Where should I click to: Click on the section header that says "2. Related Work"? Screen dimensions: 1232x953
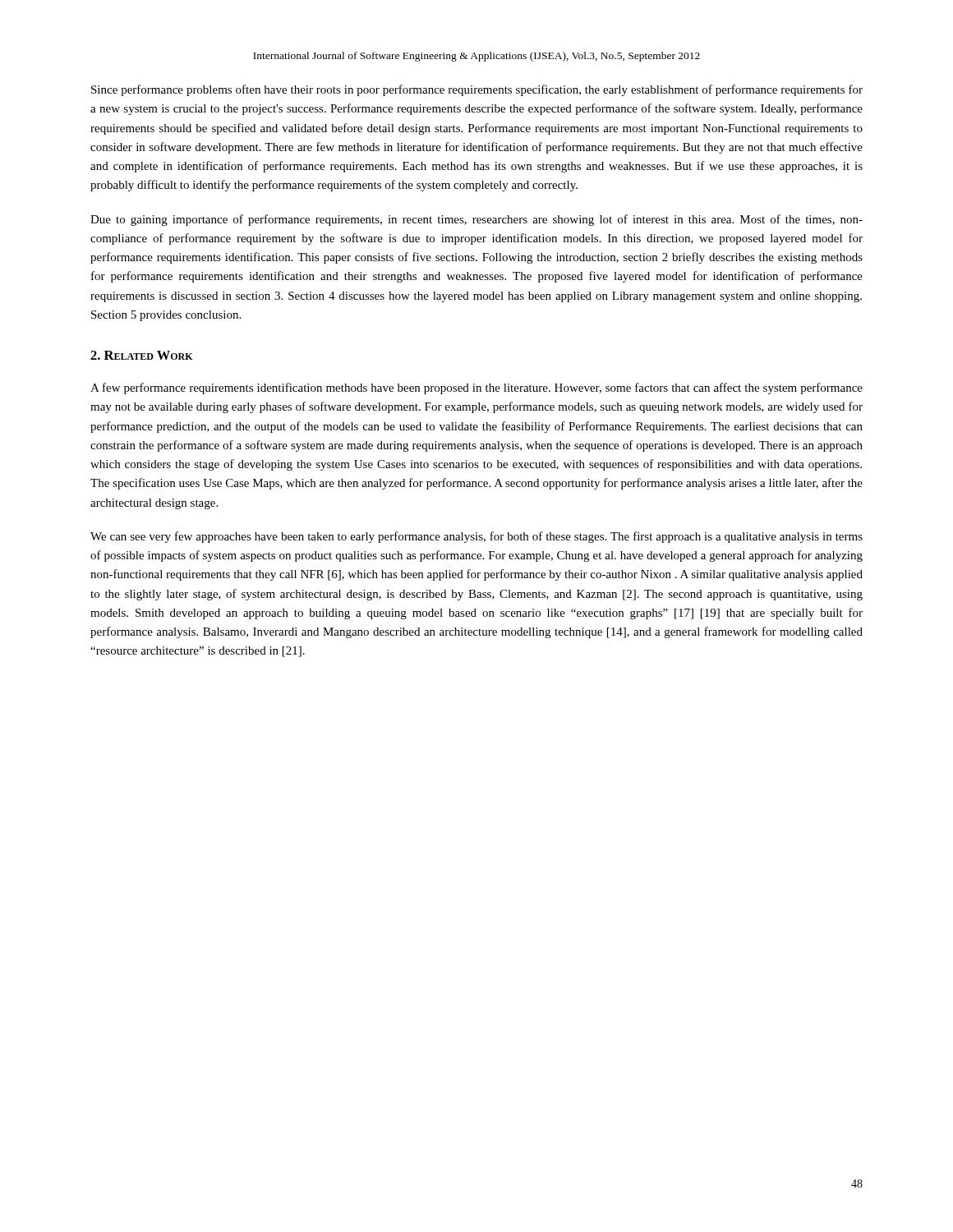(142, 355)
